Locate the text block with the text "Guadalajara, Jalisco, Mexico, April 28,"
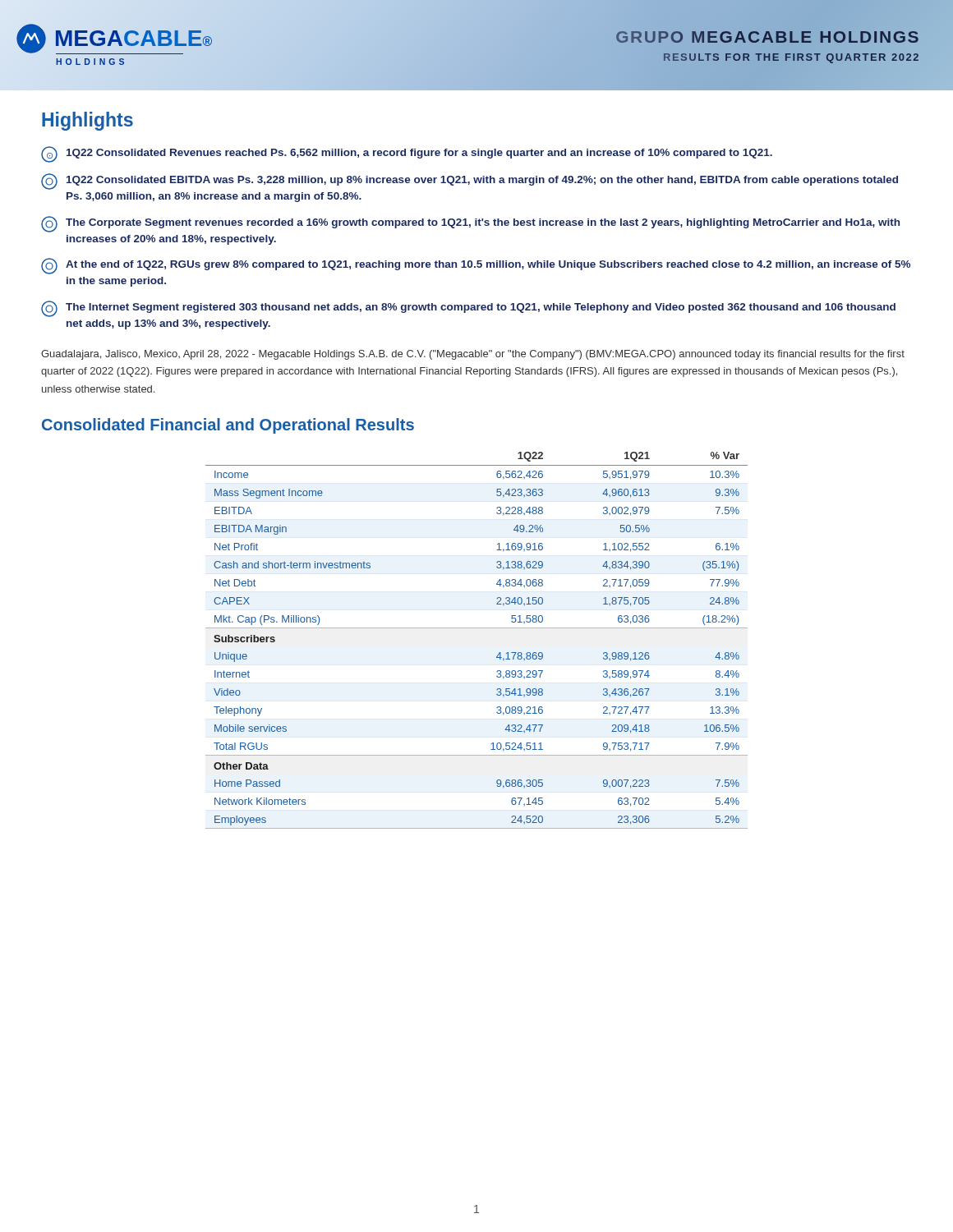This screenshot has width=953, height=1232. pyautogui.click(x=473, y=371)
